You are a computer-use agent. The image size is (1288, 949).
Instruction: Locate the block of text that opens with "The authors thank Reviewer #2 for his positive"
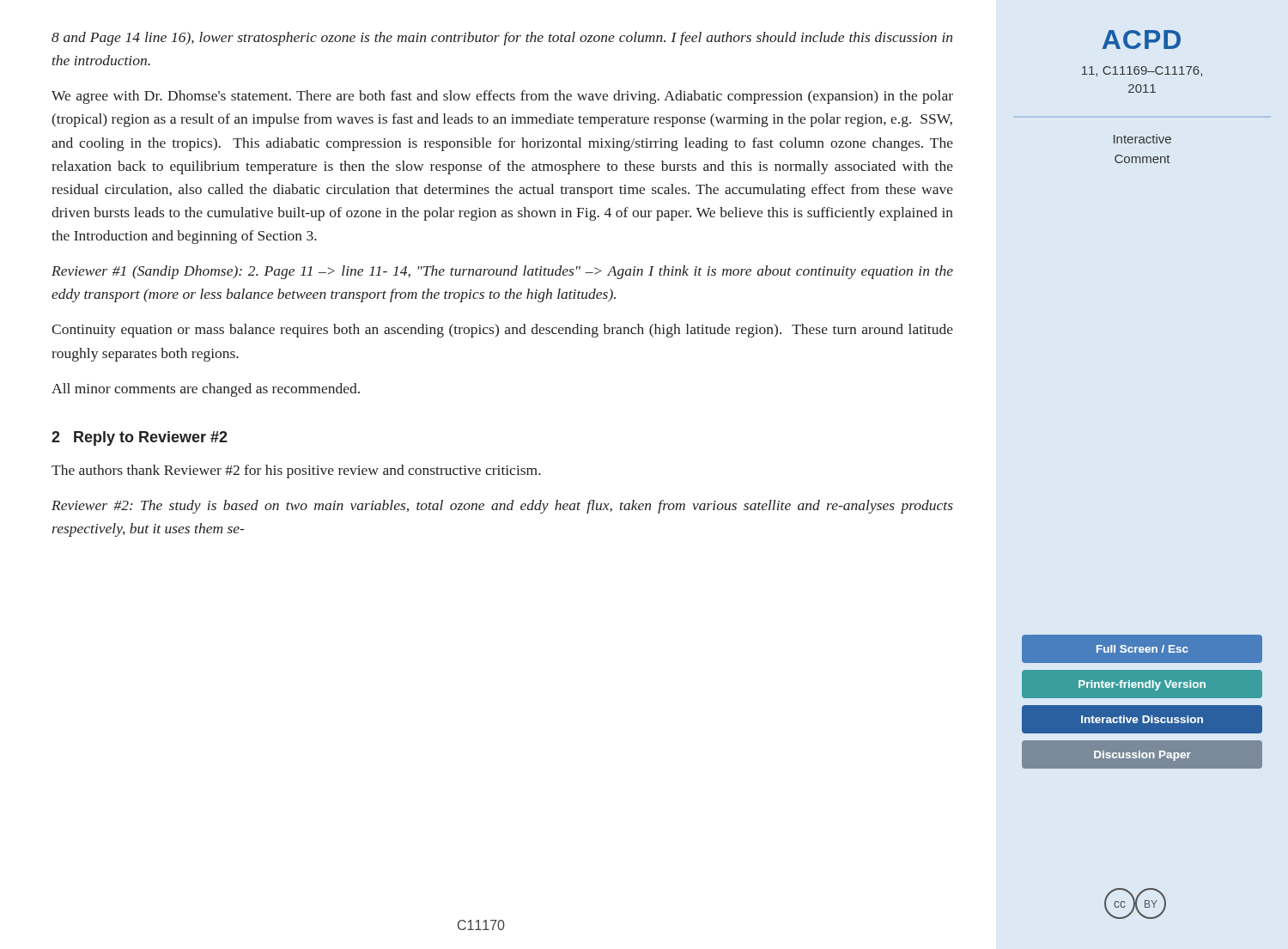coord(502,470)
